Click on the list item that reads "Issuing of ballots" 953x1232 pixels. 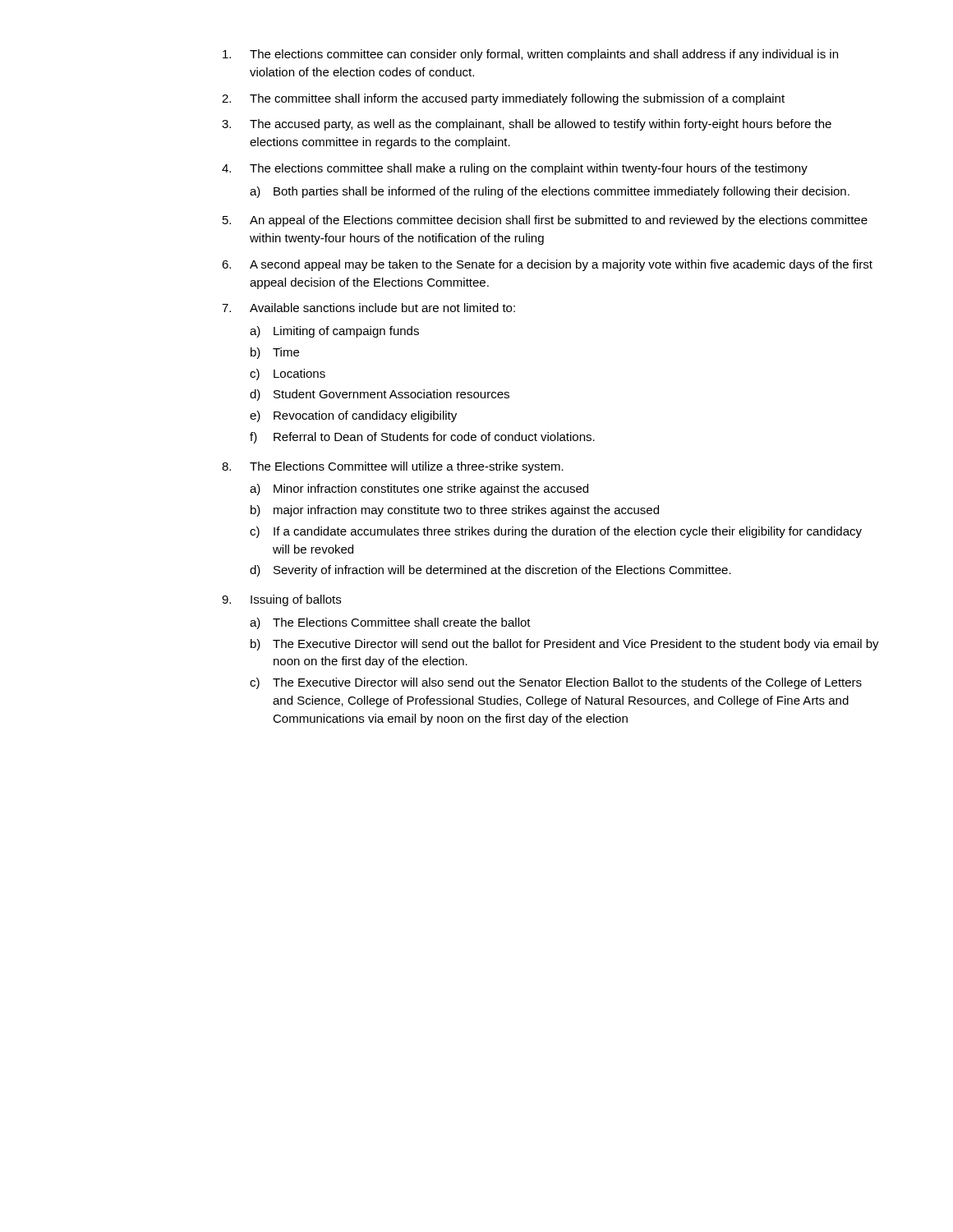[296, 600]
